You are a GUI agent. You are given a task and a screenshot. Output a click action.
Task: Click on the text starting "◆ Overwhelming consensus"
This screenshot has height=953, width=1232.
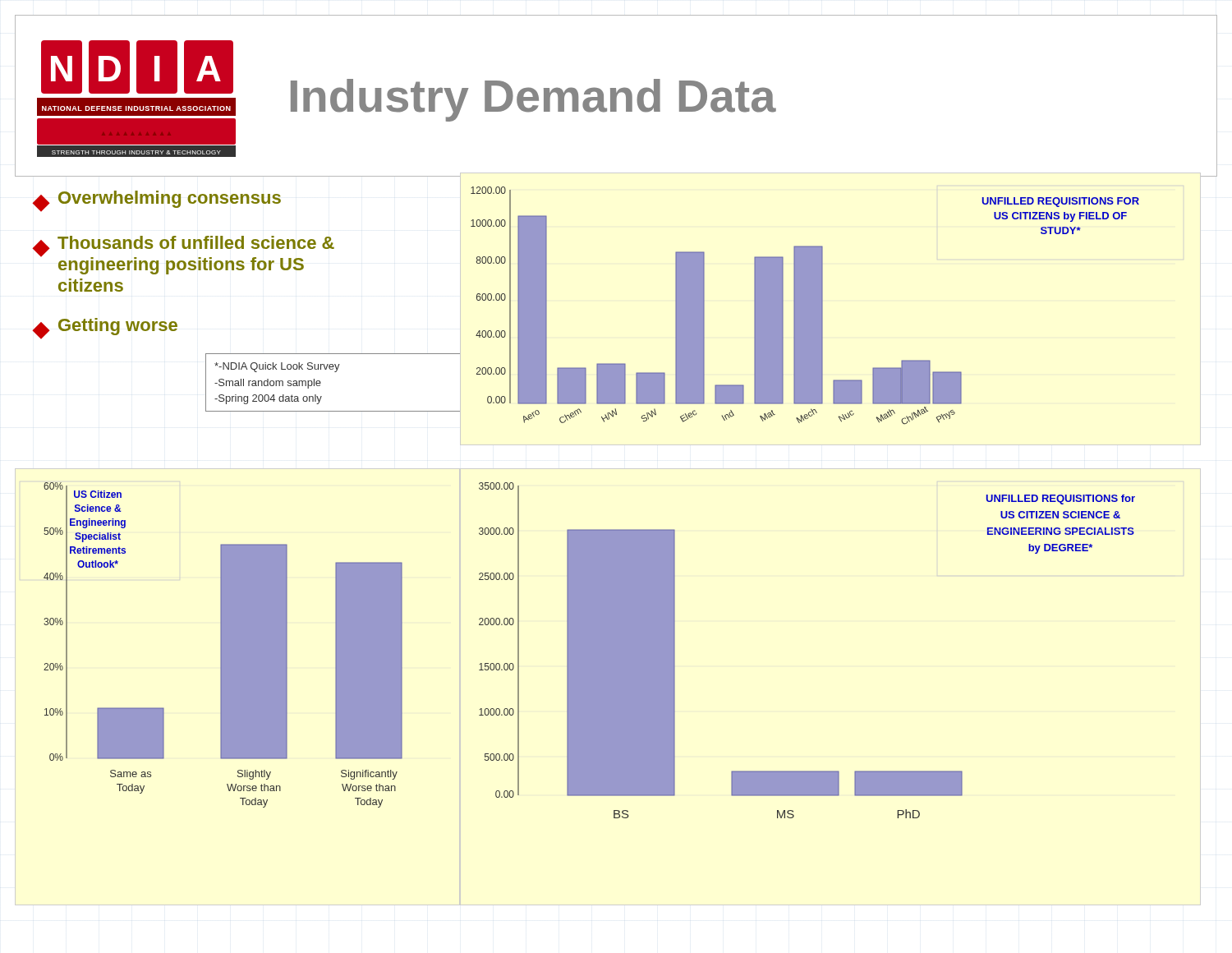click(157, 201)
